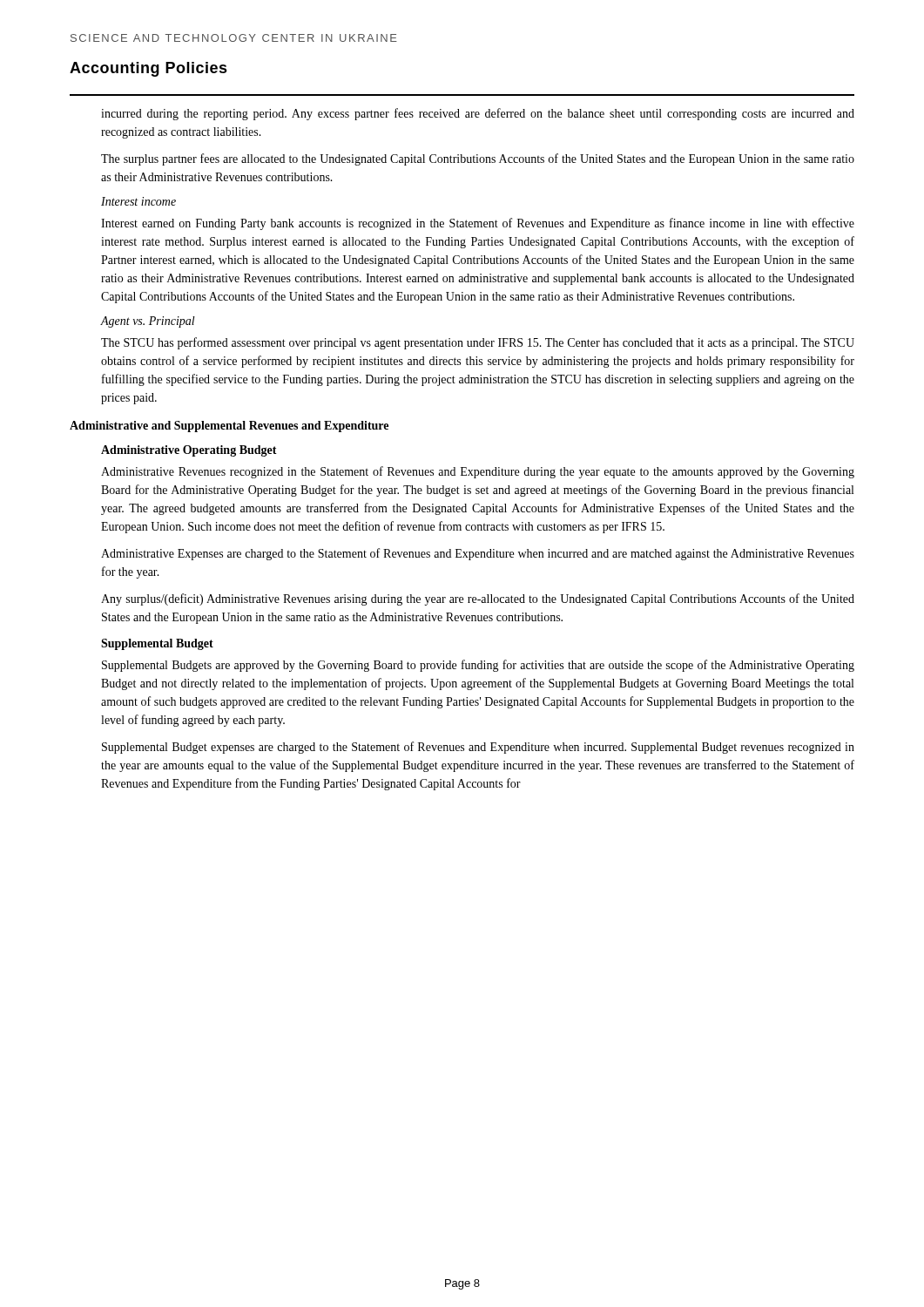The image size is (924, 1307).
Task: Click on the section header that reads "Agent vs. Principal"
Action: pyautogui.click(x=148, y=321)
